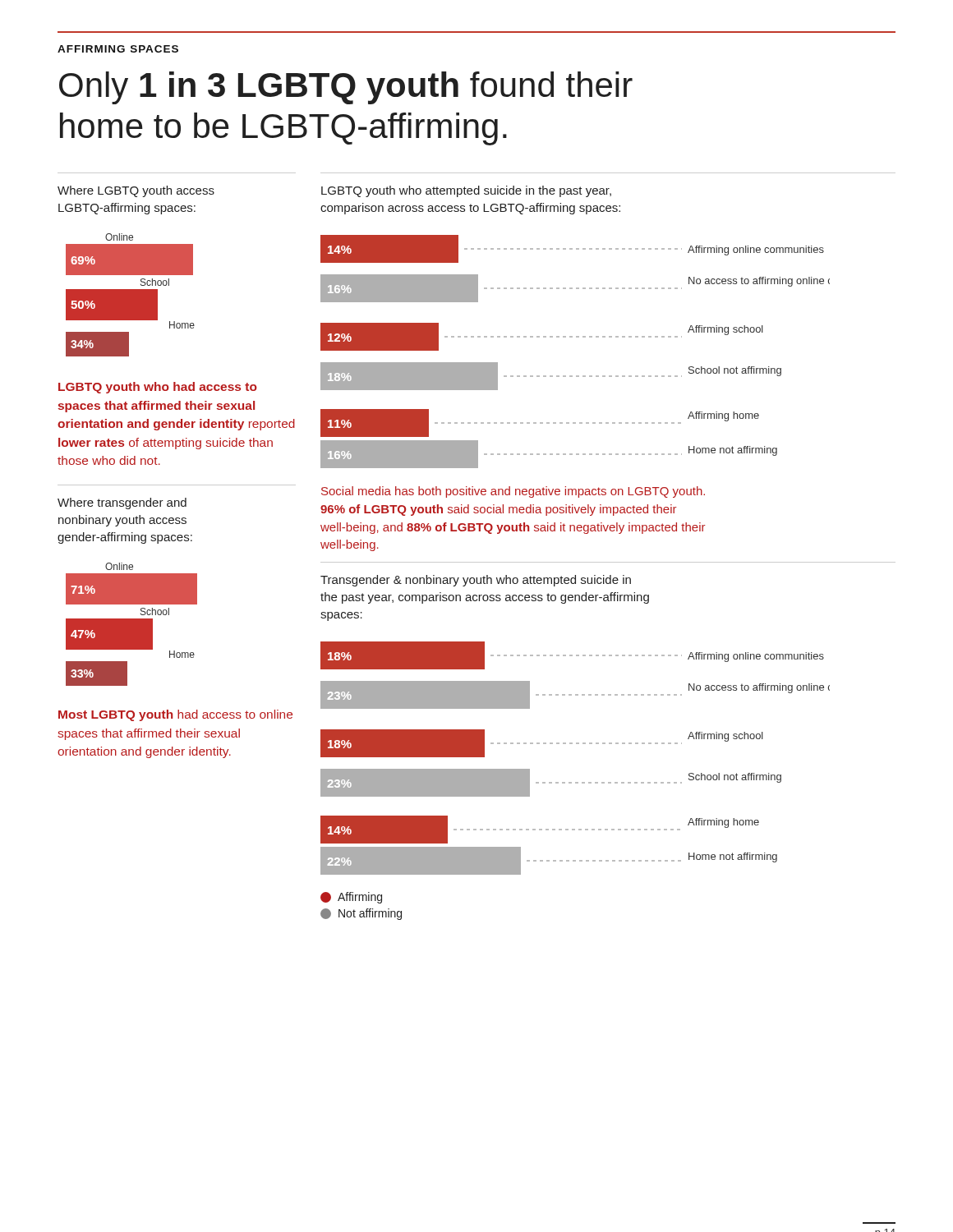Point to the text block starting "LGBTQ youth who had access"
The width and height of the screenshot is (953, 1232).
176,423
